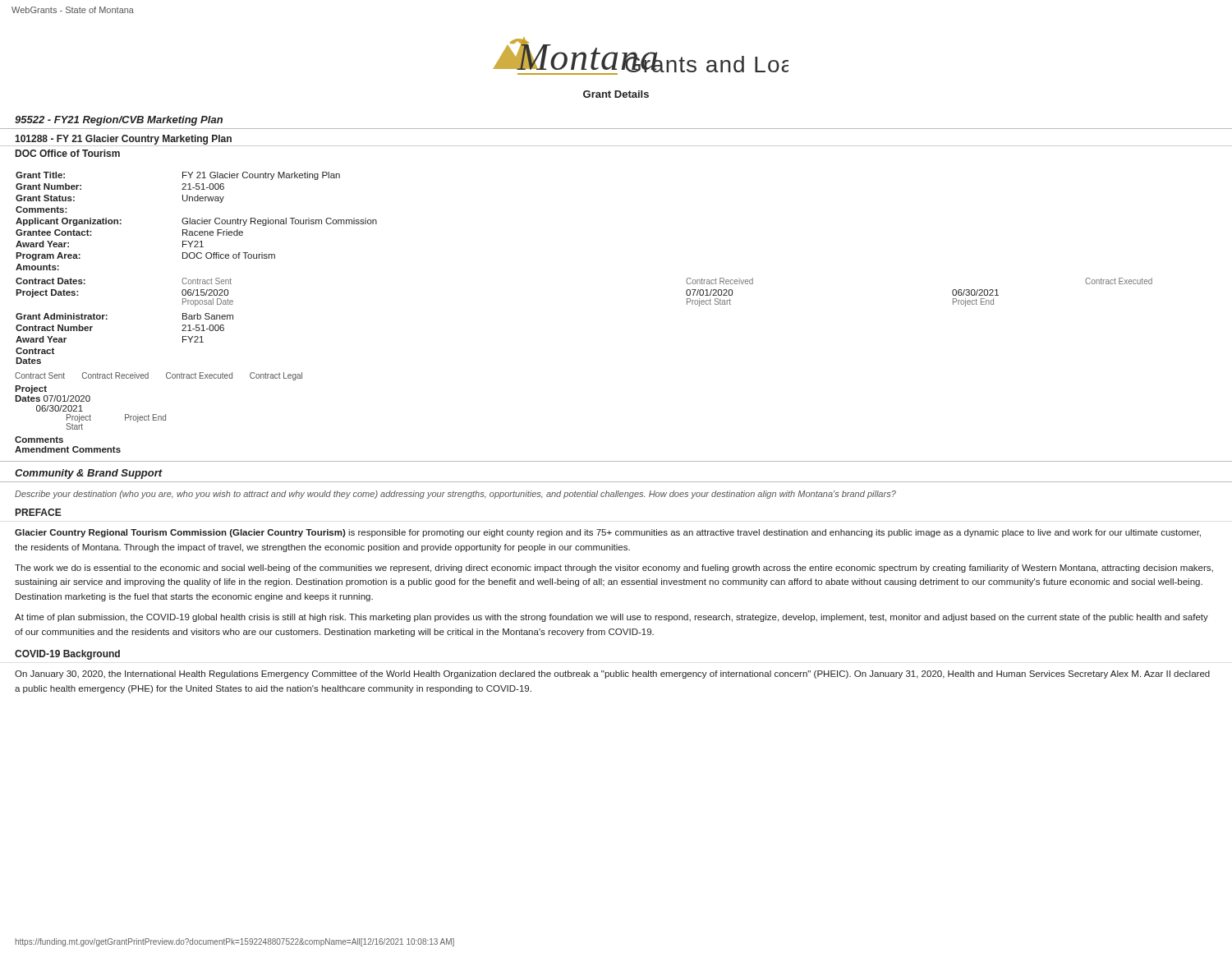
Task: Locate the region starting "COVID-19 Background"
Action: click(68, 654)
